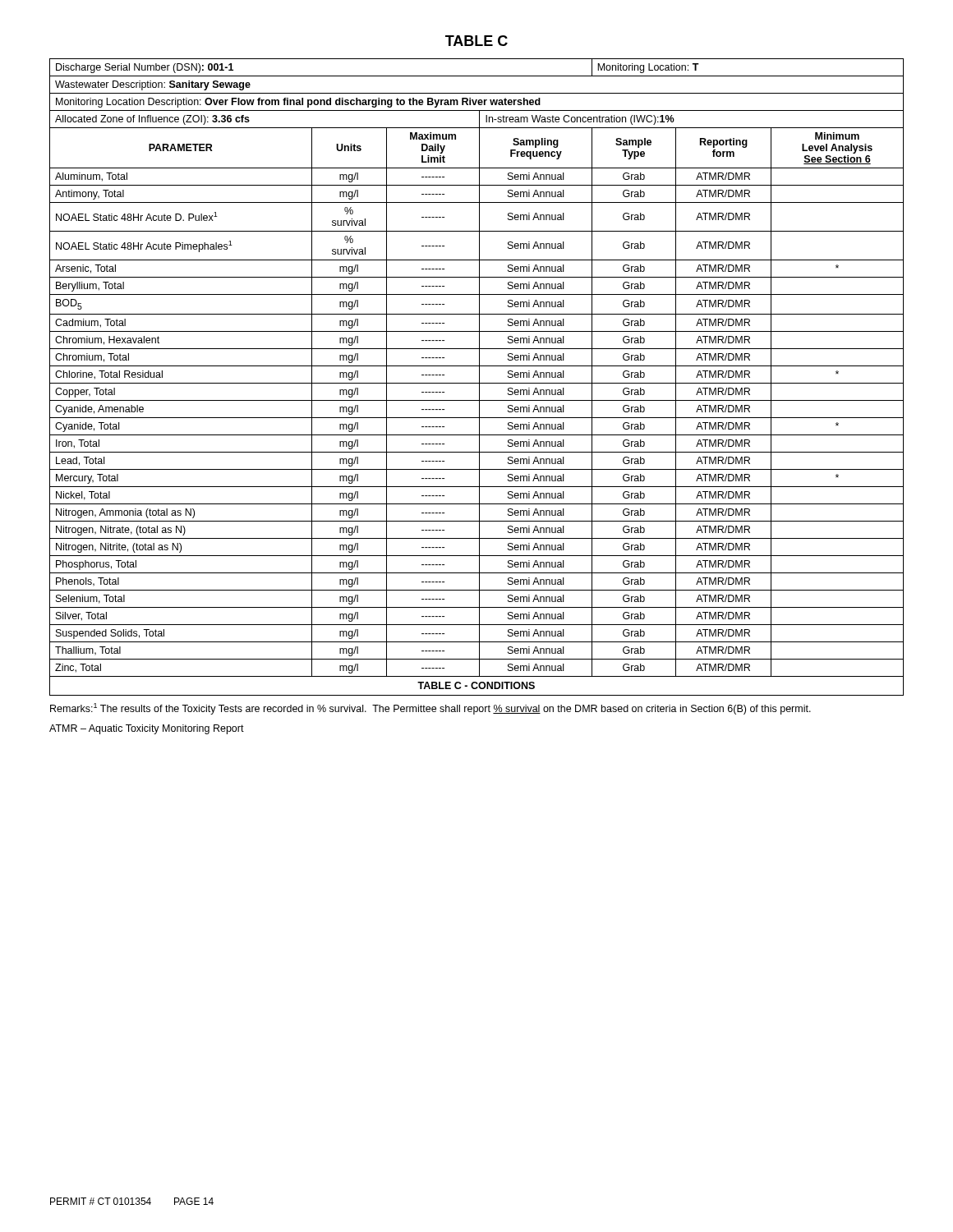The image size is (953, 1232).
Task: Find the title that reads "TABLE C"
Action: 476,41
